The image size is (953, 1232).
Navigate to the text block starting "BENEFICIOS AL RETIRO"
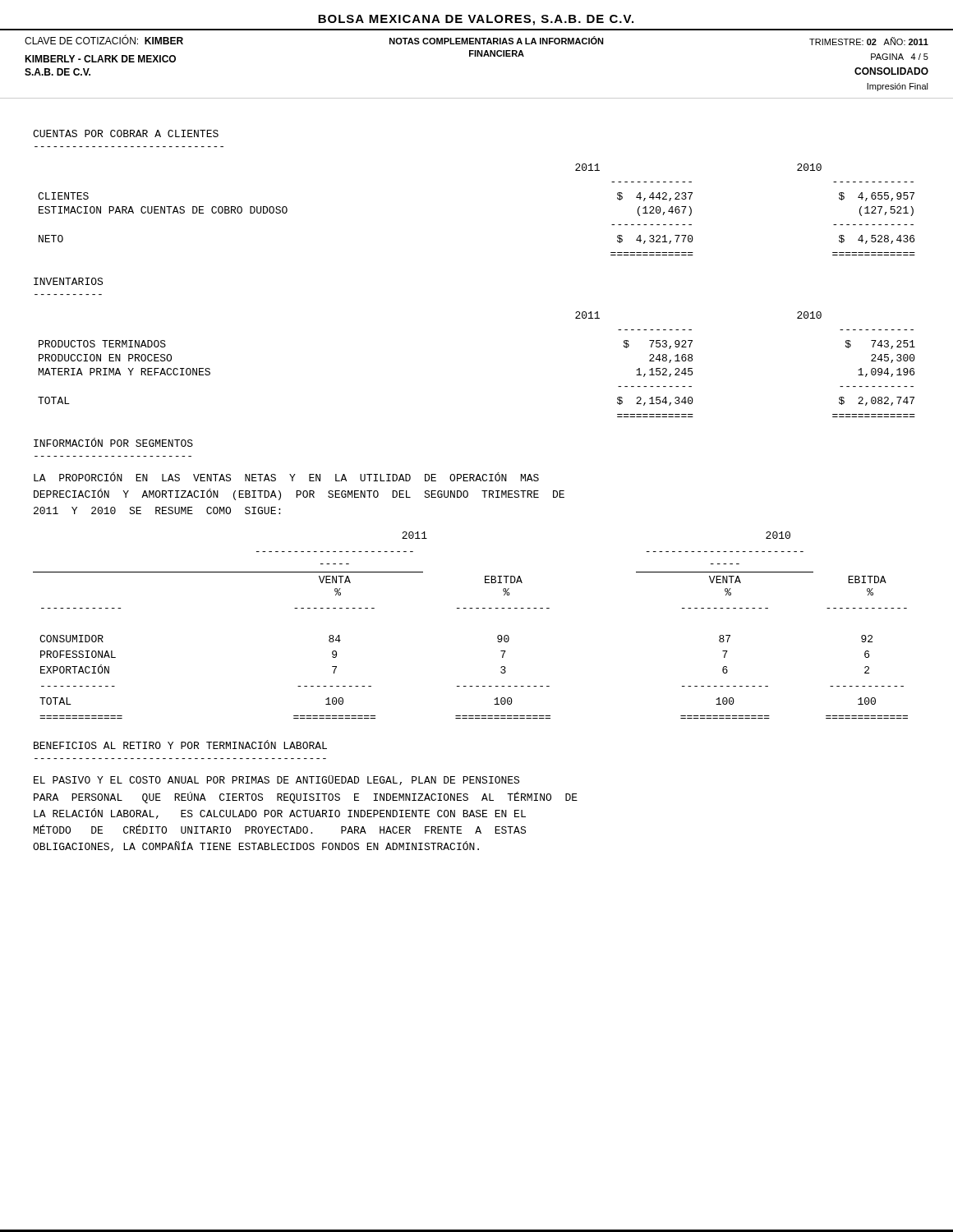180,746
